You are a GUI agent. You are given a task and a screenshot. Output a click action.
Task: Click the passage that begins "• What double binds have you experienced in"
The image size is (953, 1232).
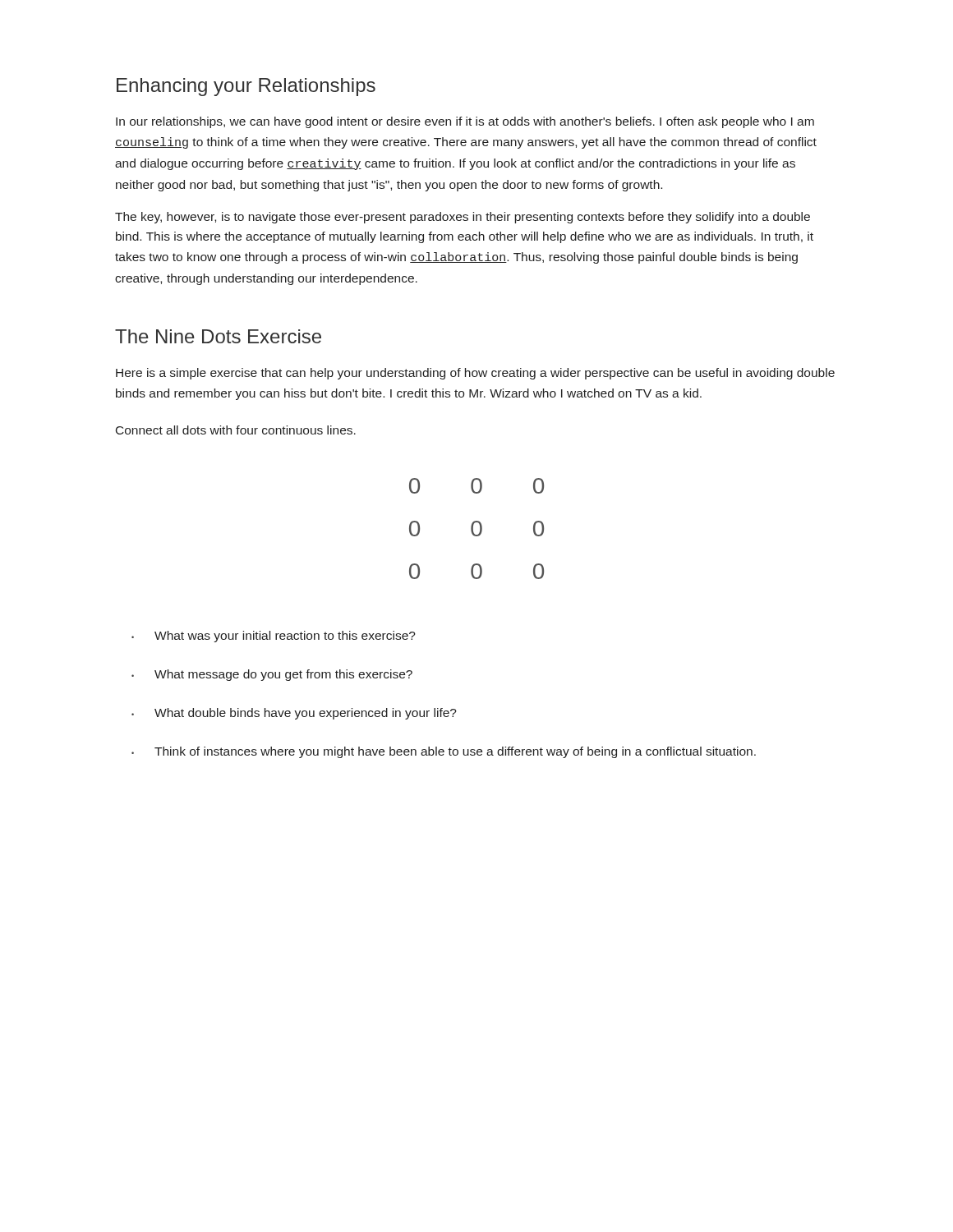pos(294,713)
